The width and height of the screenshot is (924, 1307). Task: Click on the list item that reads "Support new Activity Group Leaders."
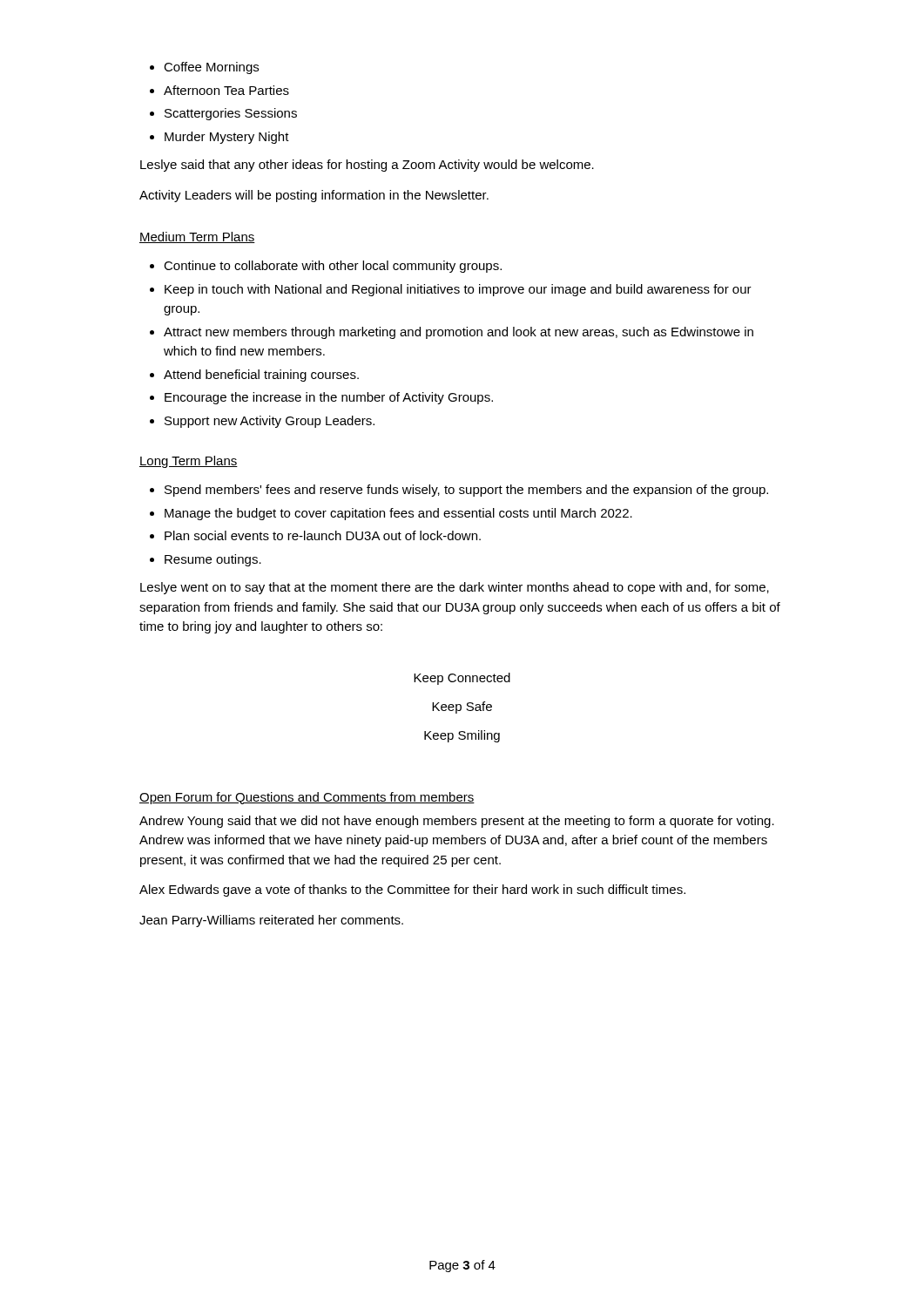coord(270,422)
